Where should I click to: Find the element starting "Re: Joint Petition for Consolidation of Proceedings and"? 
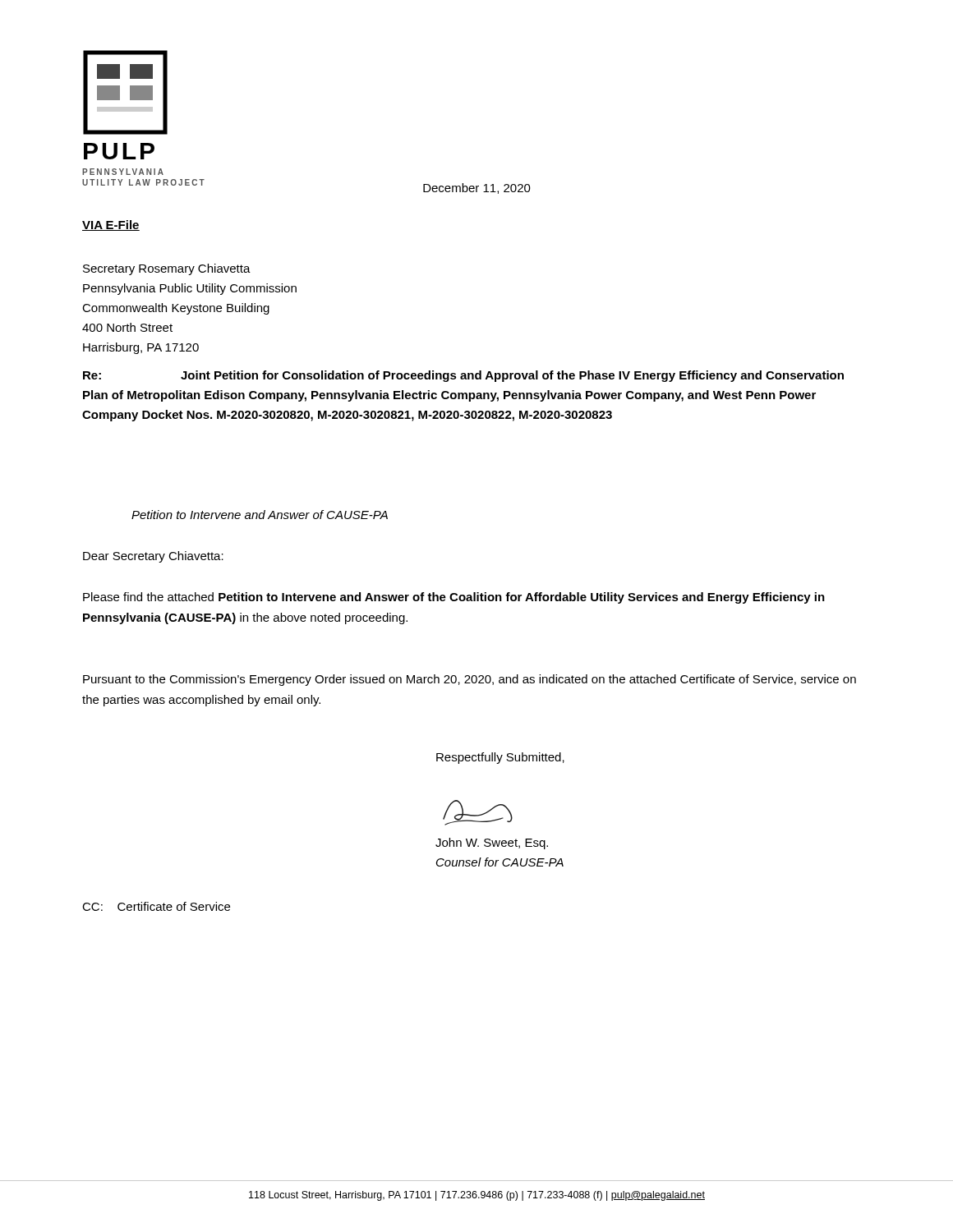click(463, 393)
